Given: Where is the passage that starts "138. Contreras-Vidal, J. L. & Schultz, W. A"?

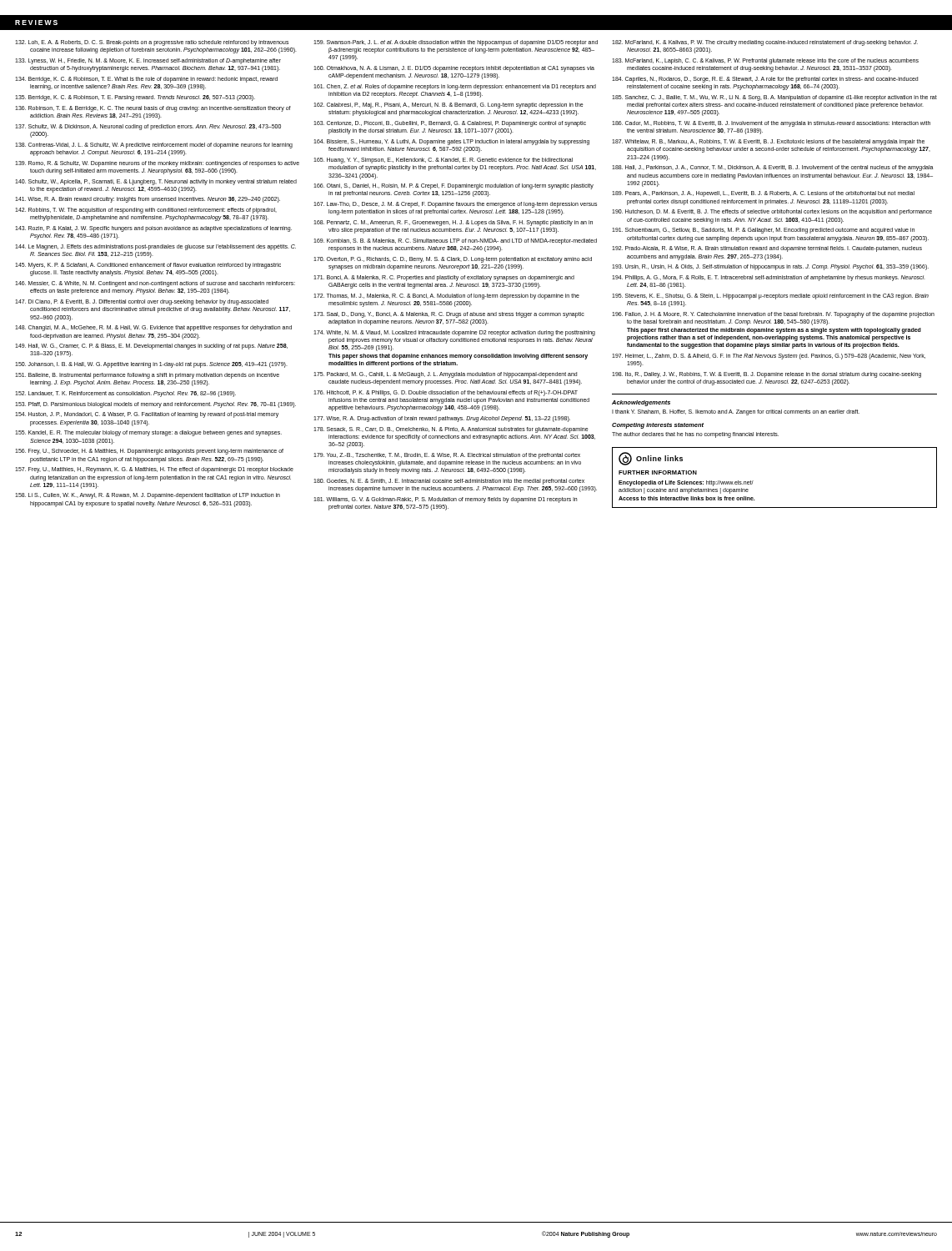Looking at the screenshot, I should [154, 148].
